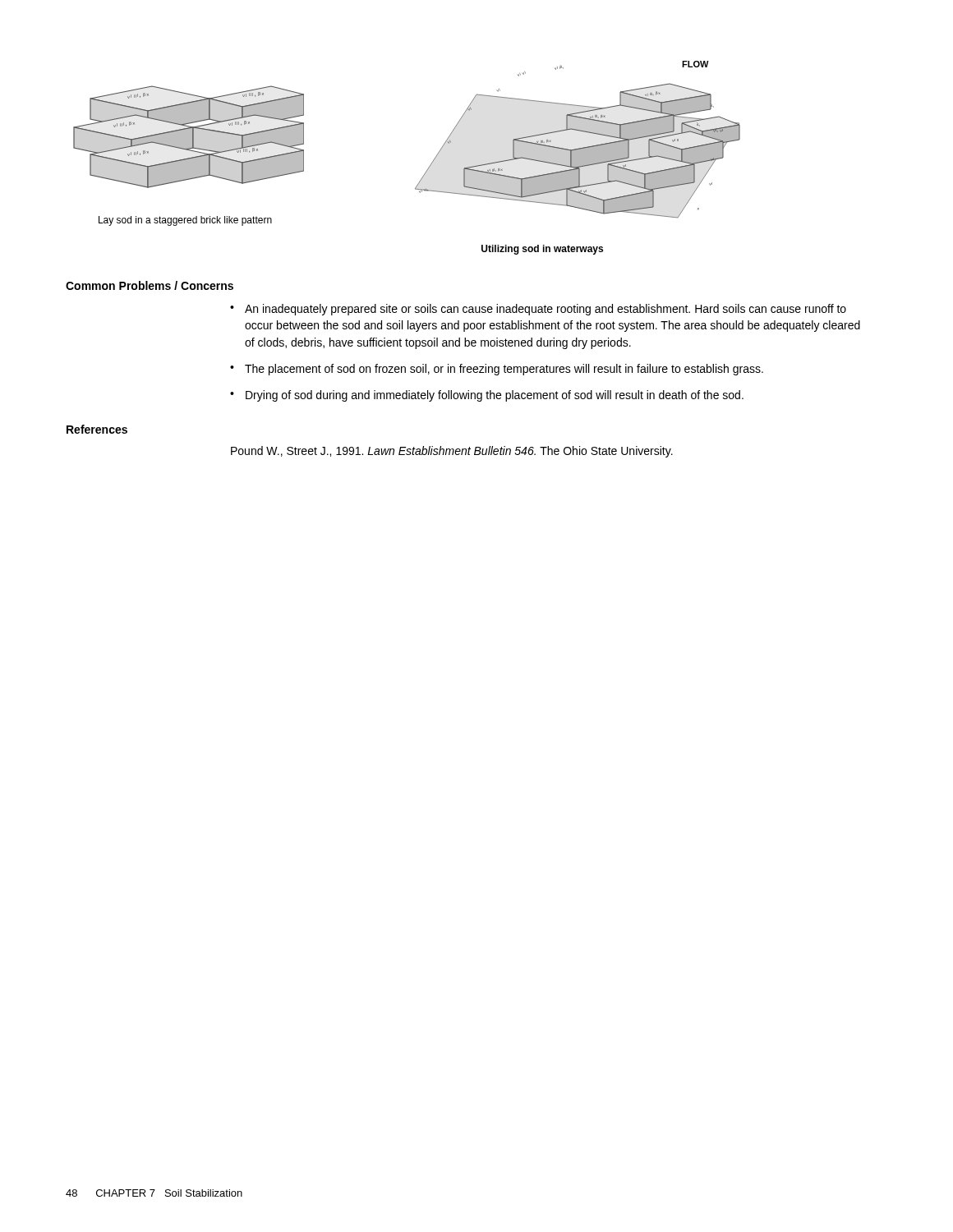Where is the passage that starts "Pound W., Street J., 1991. Lawn Establishment"?
Screen dimensions: 1232x953
[x=452, y=451]
